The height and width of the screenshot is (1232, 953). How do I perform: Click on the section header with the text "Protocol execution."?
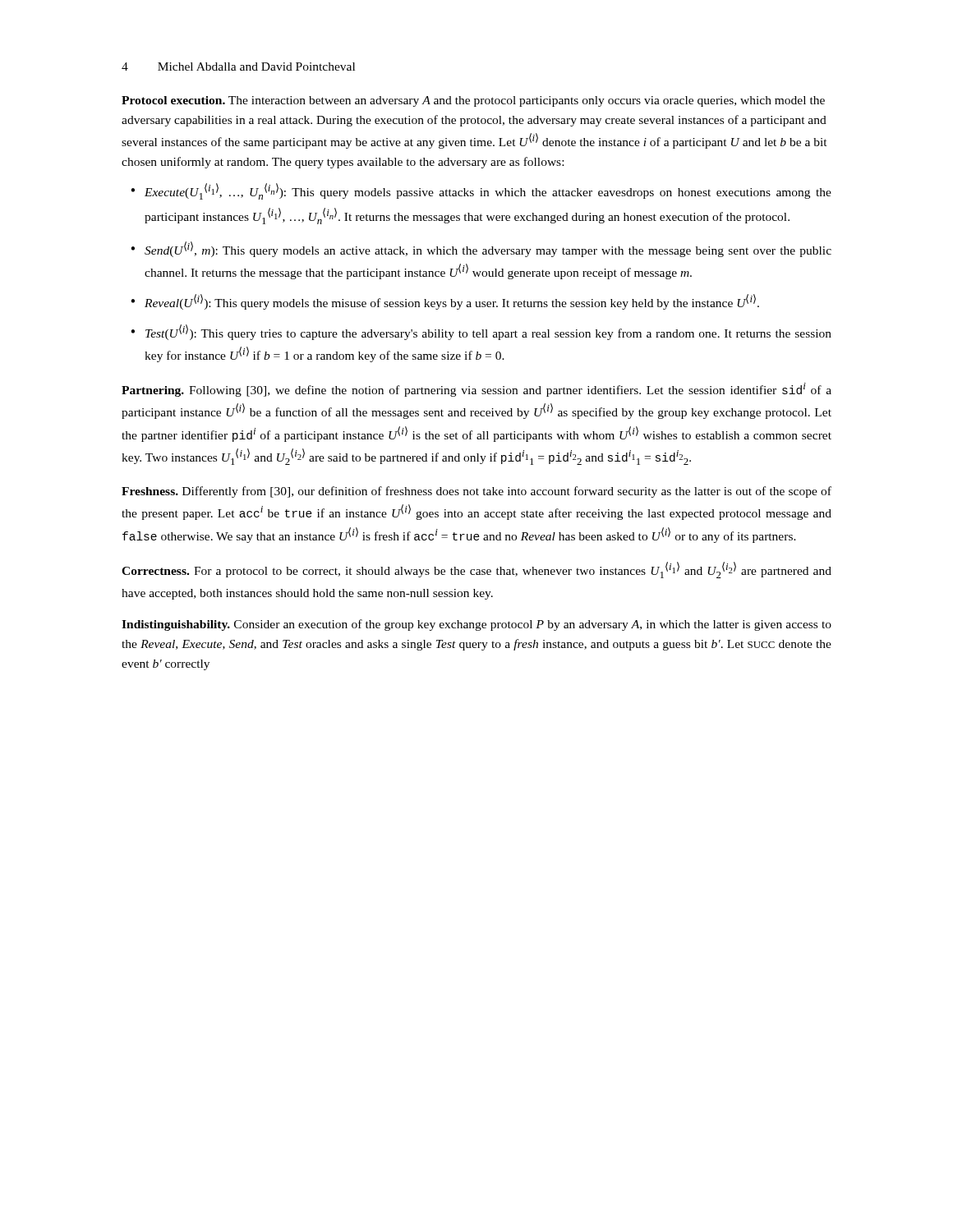click(173, 100)
